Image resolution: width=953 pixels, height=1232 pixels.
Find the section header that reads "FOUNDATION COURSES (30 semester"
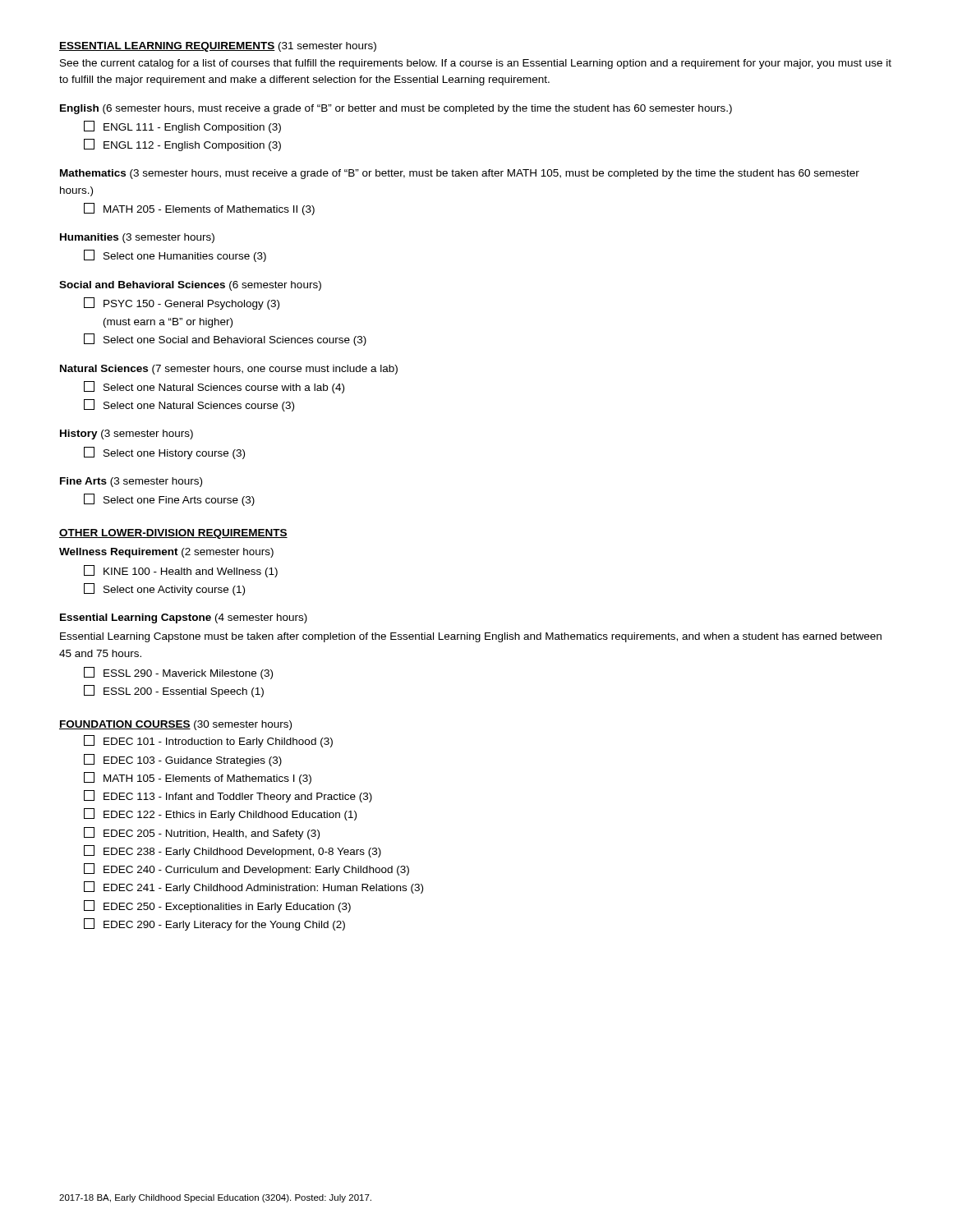(x=176, y=724)
